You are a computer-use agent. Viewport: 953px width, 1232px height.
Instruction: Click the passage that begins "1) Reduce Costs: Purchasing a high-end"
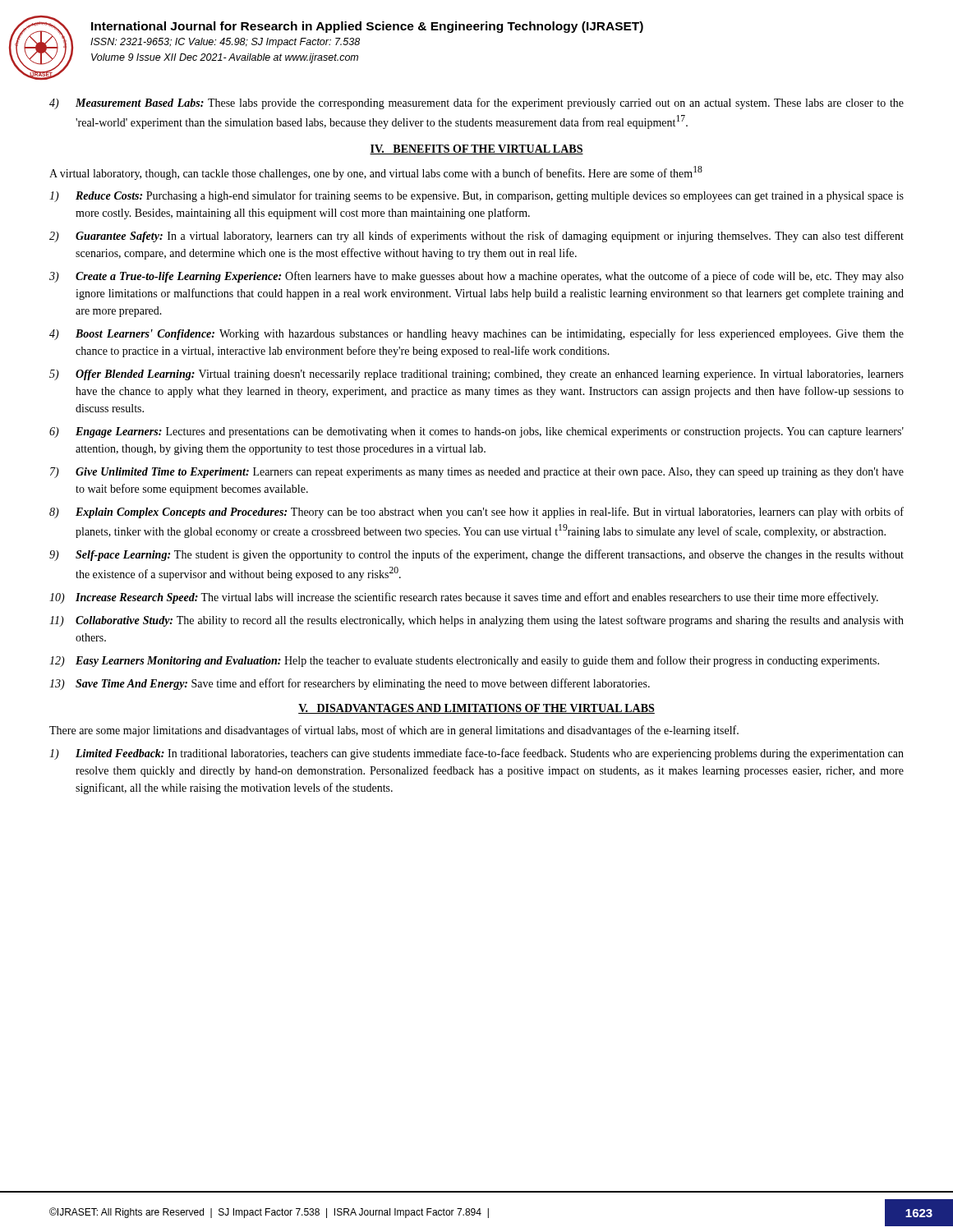coord(476,205)
